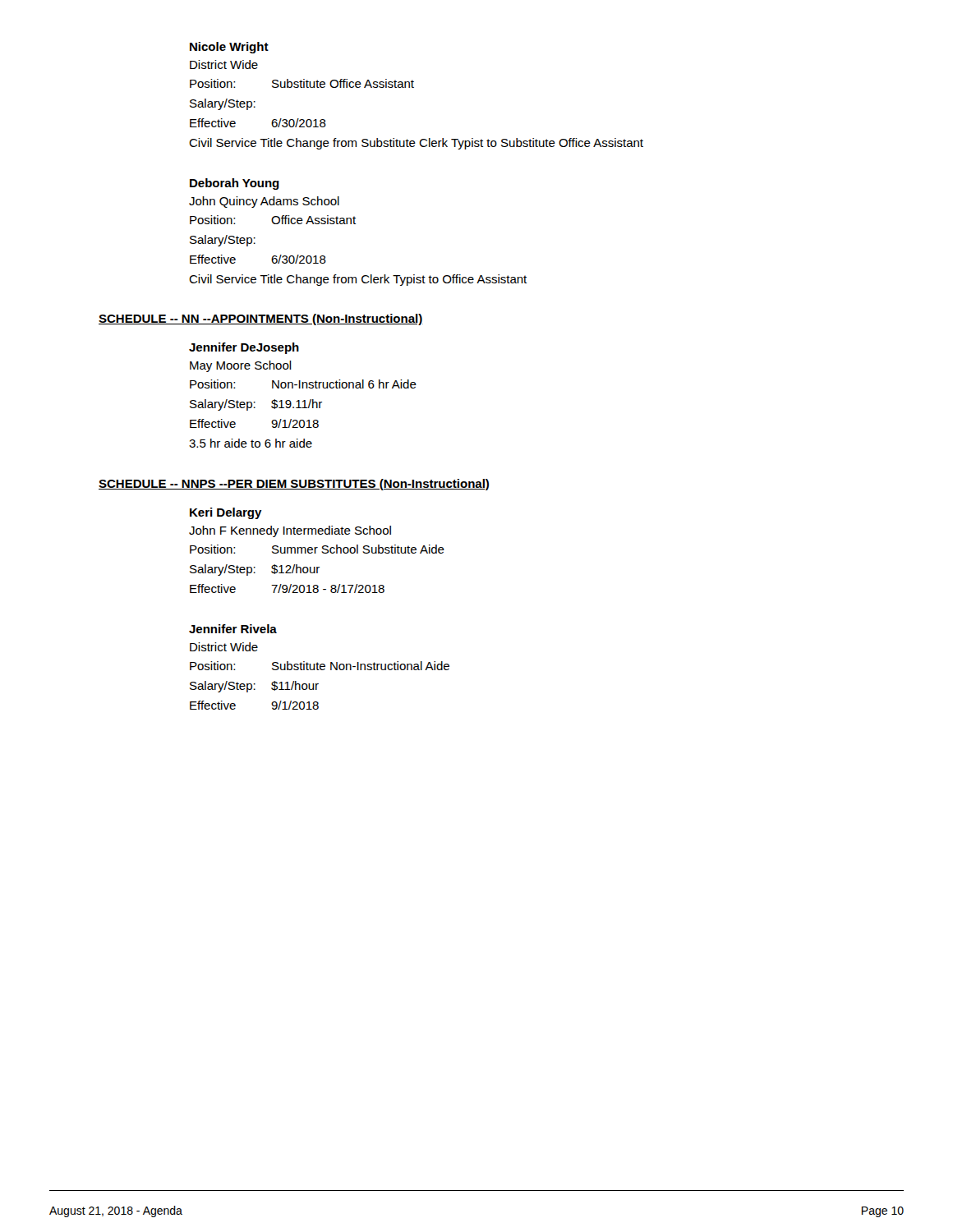Click on the section header that says "SCHEDULE -- NNPS --PER"

coord(294,483)
